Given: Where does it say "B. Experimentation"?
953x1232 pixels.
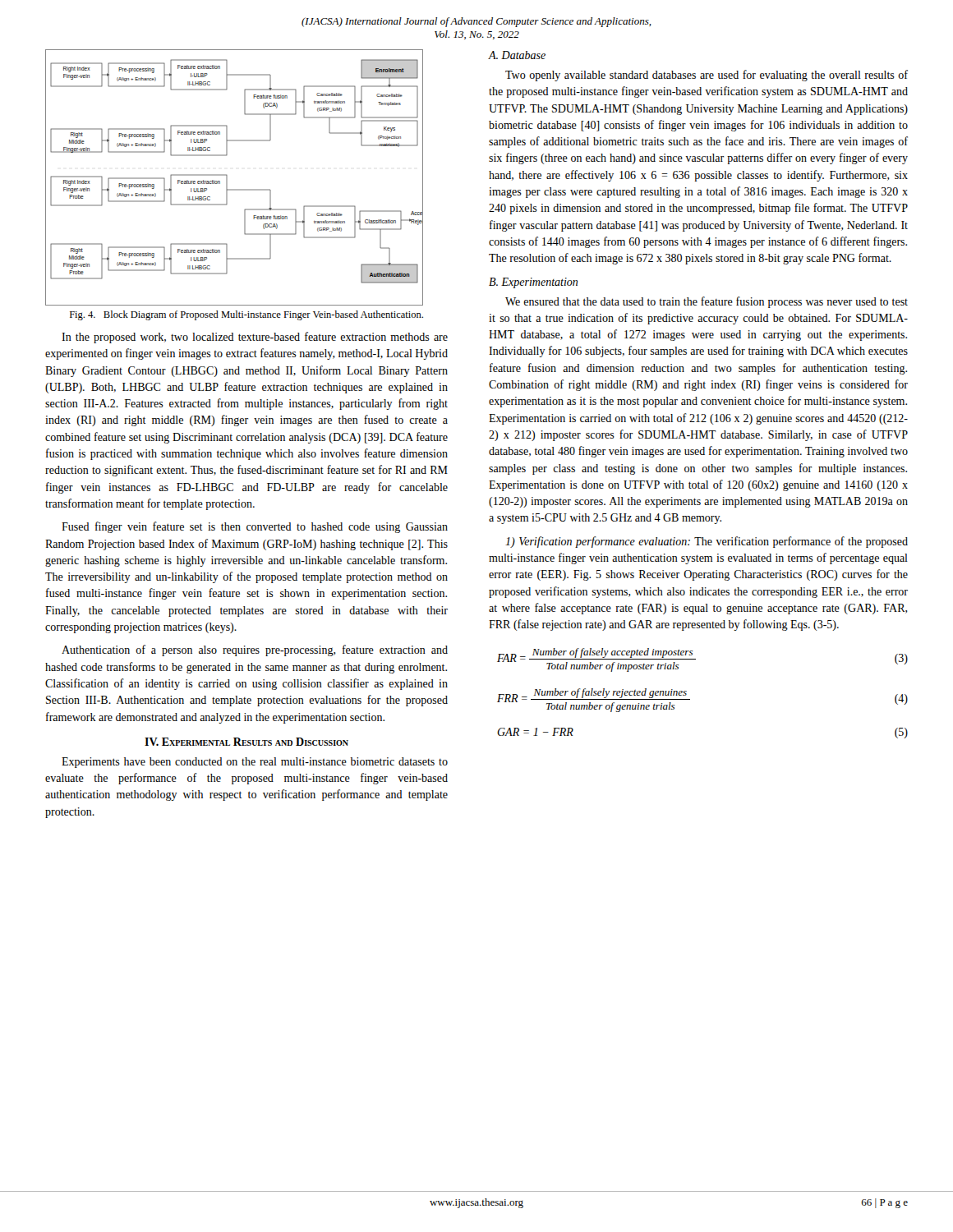Looking at the screenshot, I should tap(534, 282).
